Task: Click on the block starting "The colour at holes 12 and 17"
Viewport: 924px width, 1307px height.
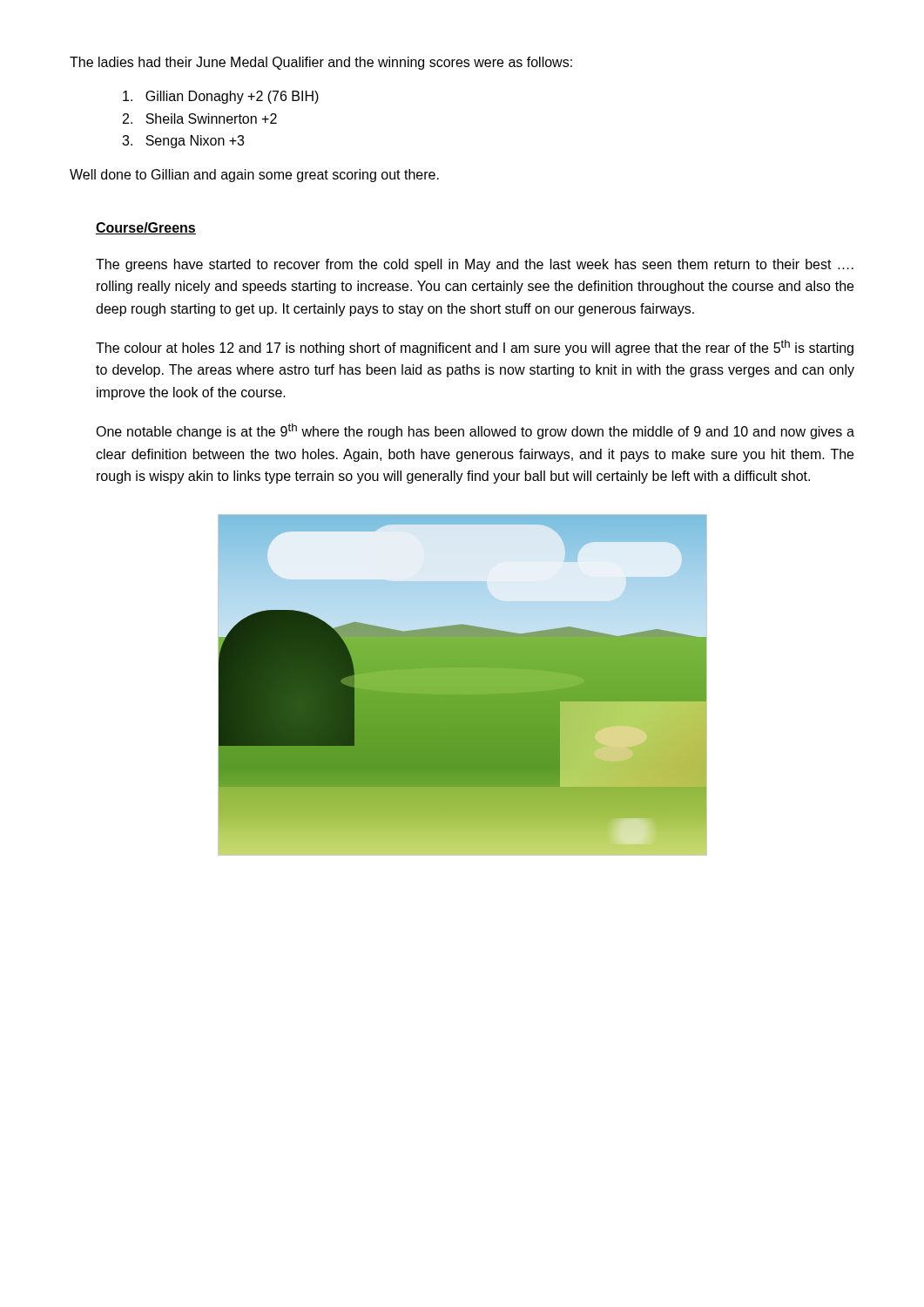Action: tap(475, 368)
